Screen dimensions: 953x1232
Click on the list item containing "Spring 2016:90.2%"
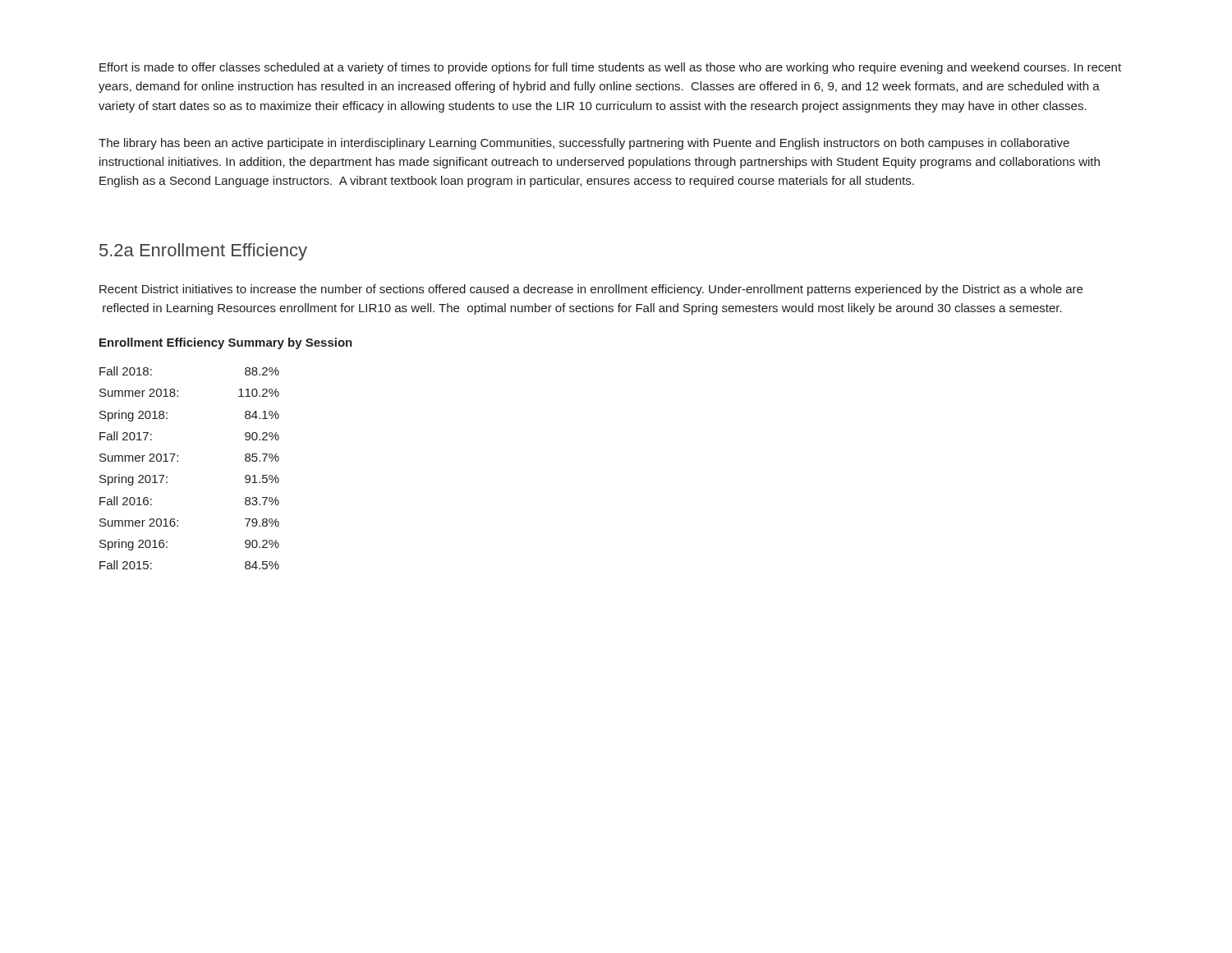coord(132,543)
